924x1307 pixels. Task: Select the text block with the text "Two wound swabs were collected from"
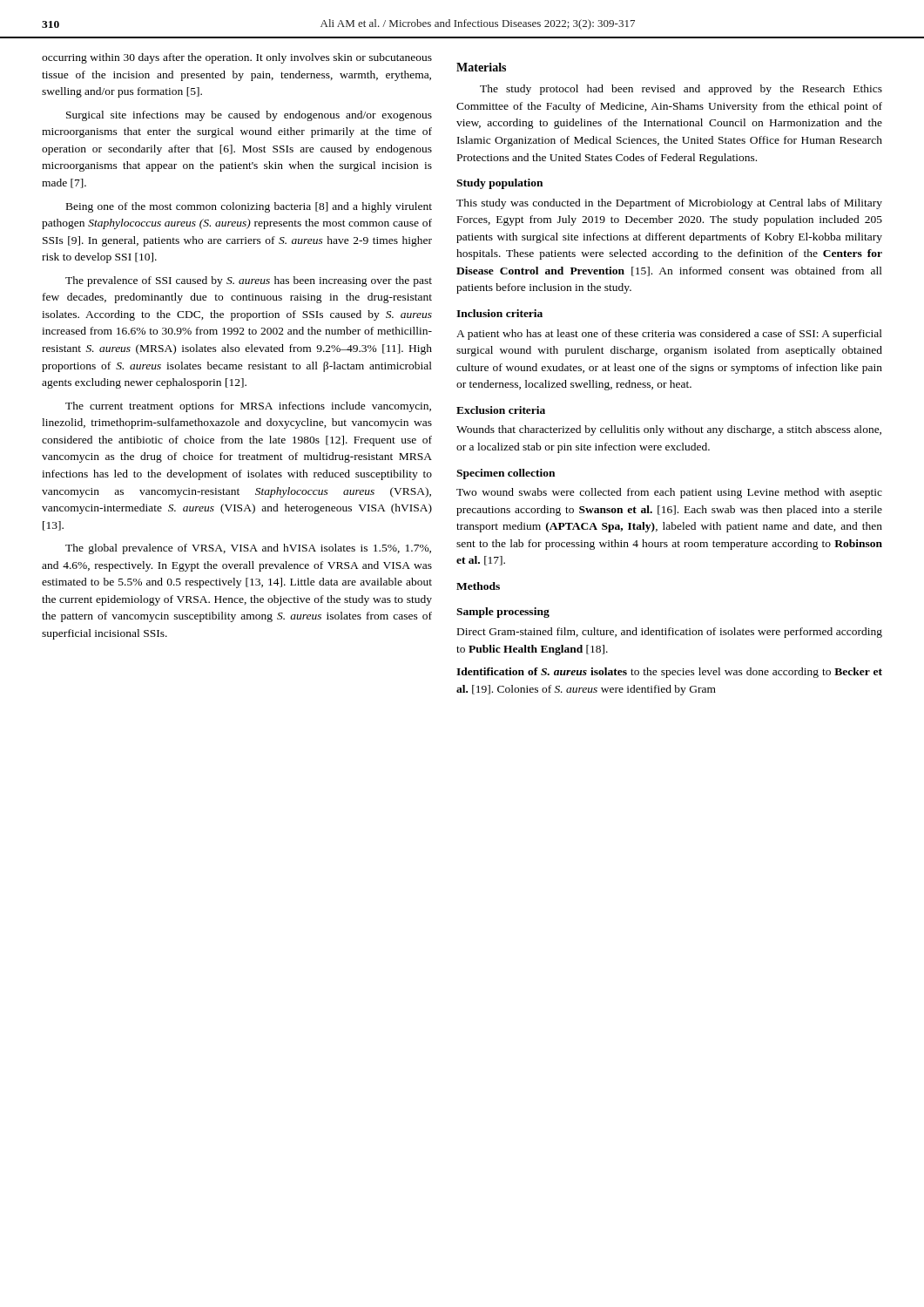tap(669, 526)
